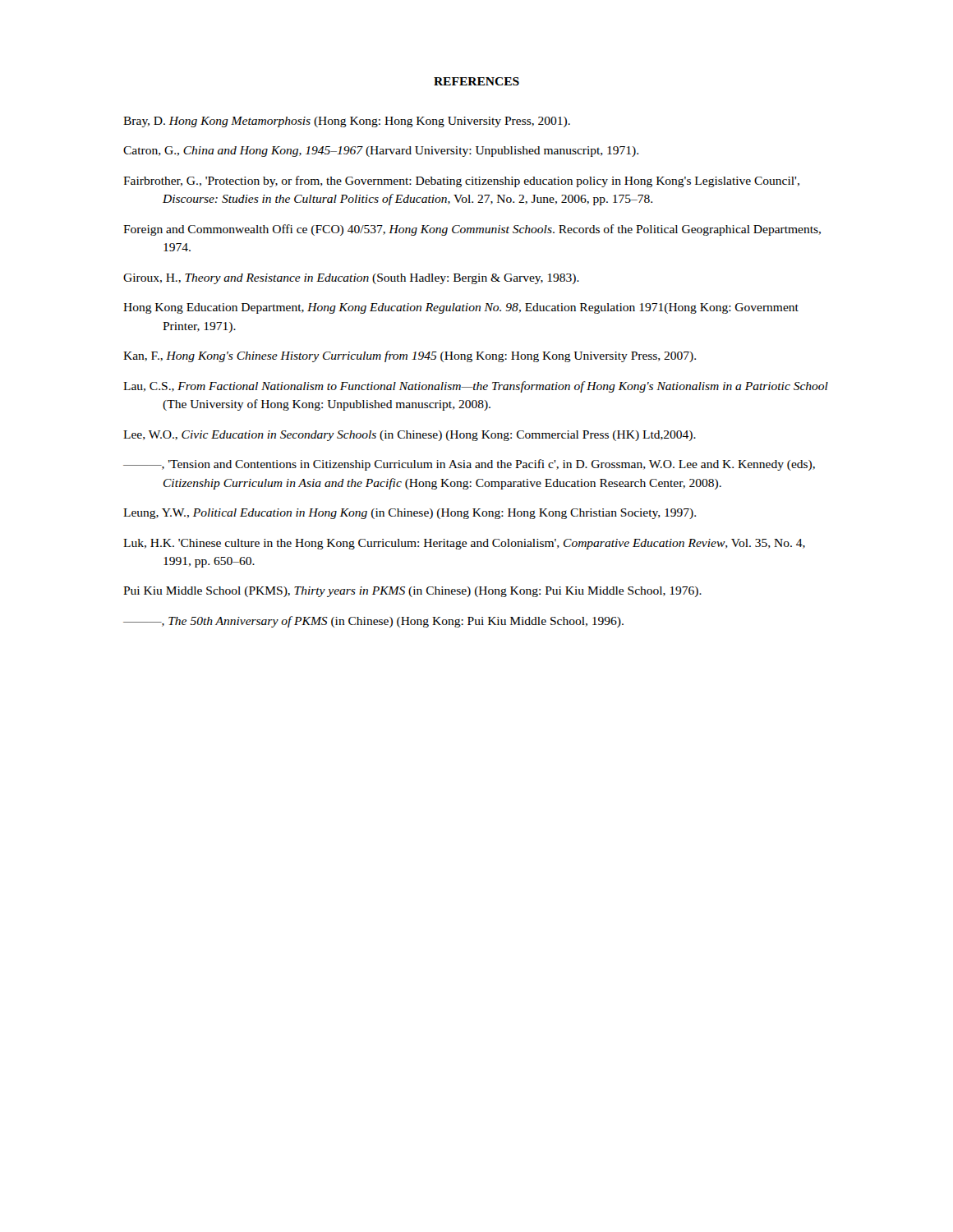Point to the block beginning "Pui Kiu Middle School (PKMS),"
The image size is (953, 1232).
[413, 590]
